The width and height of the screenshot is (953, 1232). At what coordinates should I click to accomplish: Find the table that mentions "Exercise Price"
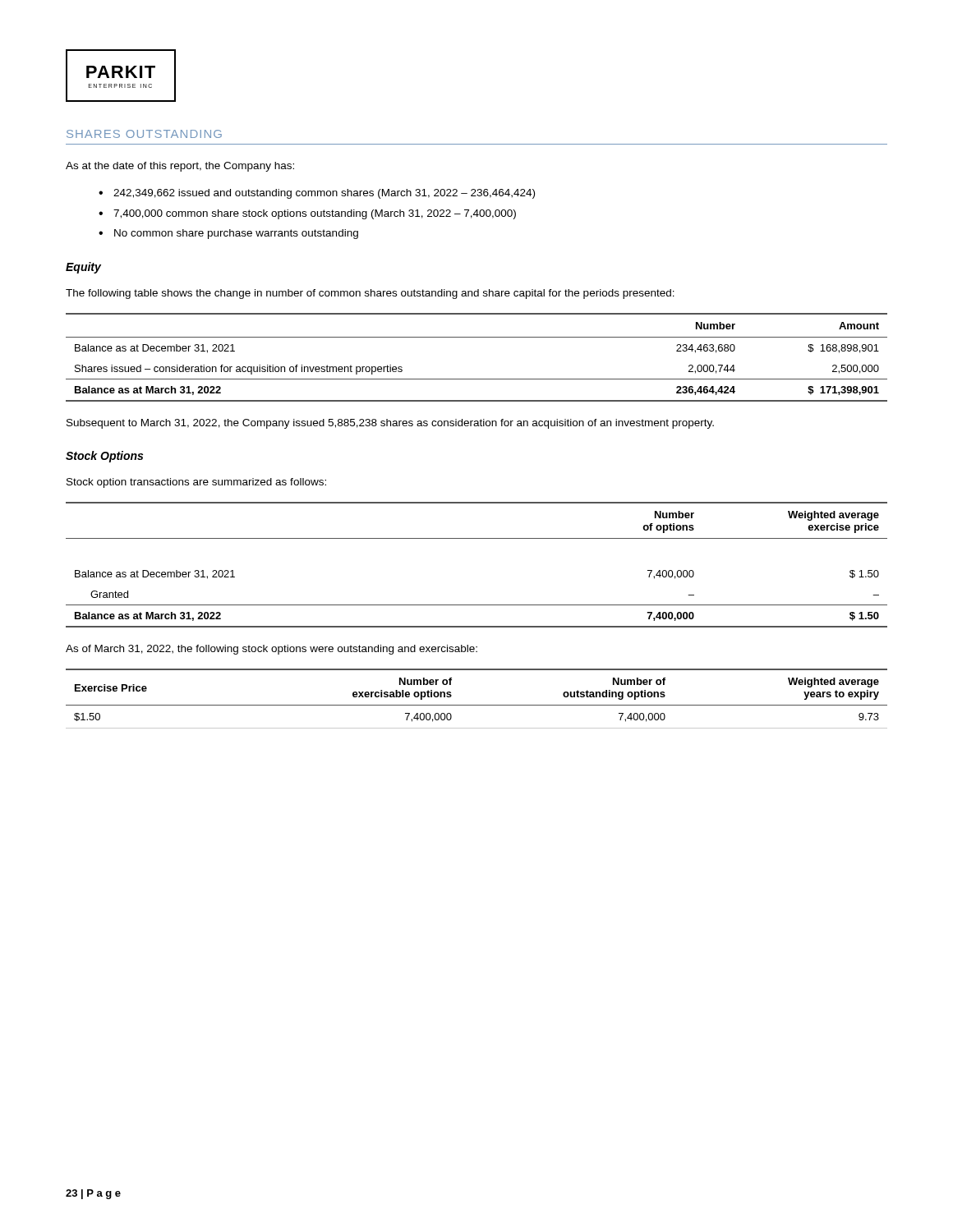pos(476,699)
